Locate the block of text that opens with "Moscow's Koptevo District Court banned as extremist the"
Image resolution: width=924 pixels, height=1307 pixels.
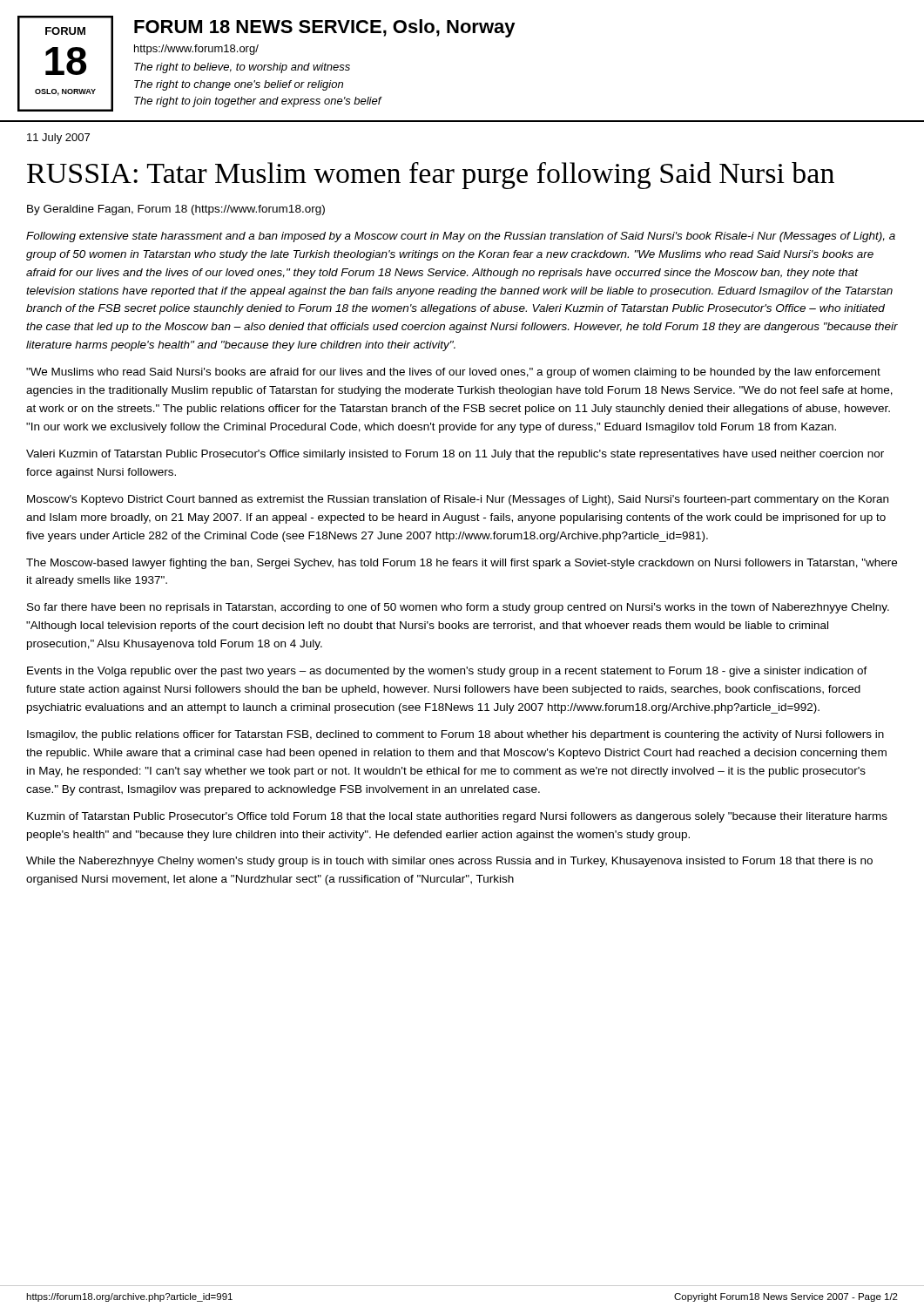click(x=458, y=517)
